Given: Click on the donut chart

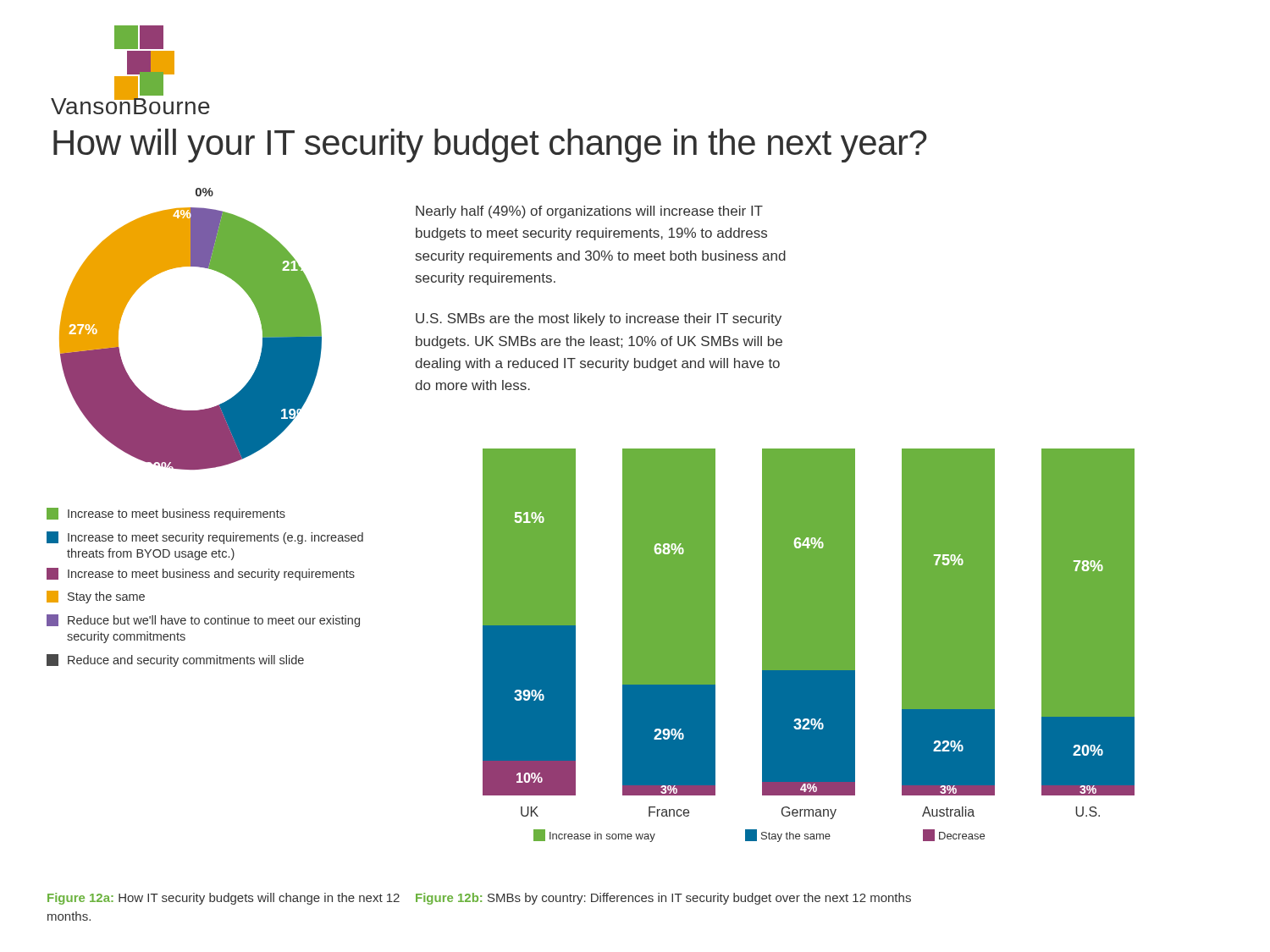Looking at the screenshot, I should point(190,334).
